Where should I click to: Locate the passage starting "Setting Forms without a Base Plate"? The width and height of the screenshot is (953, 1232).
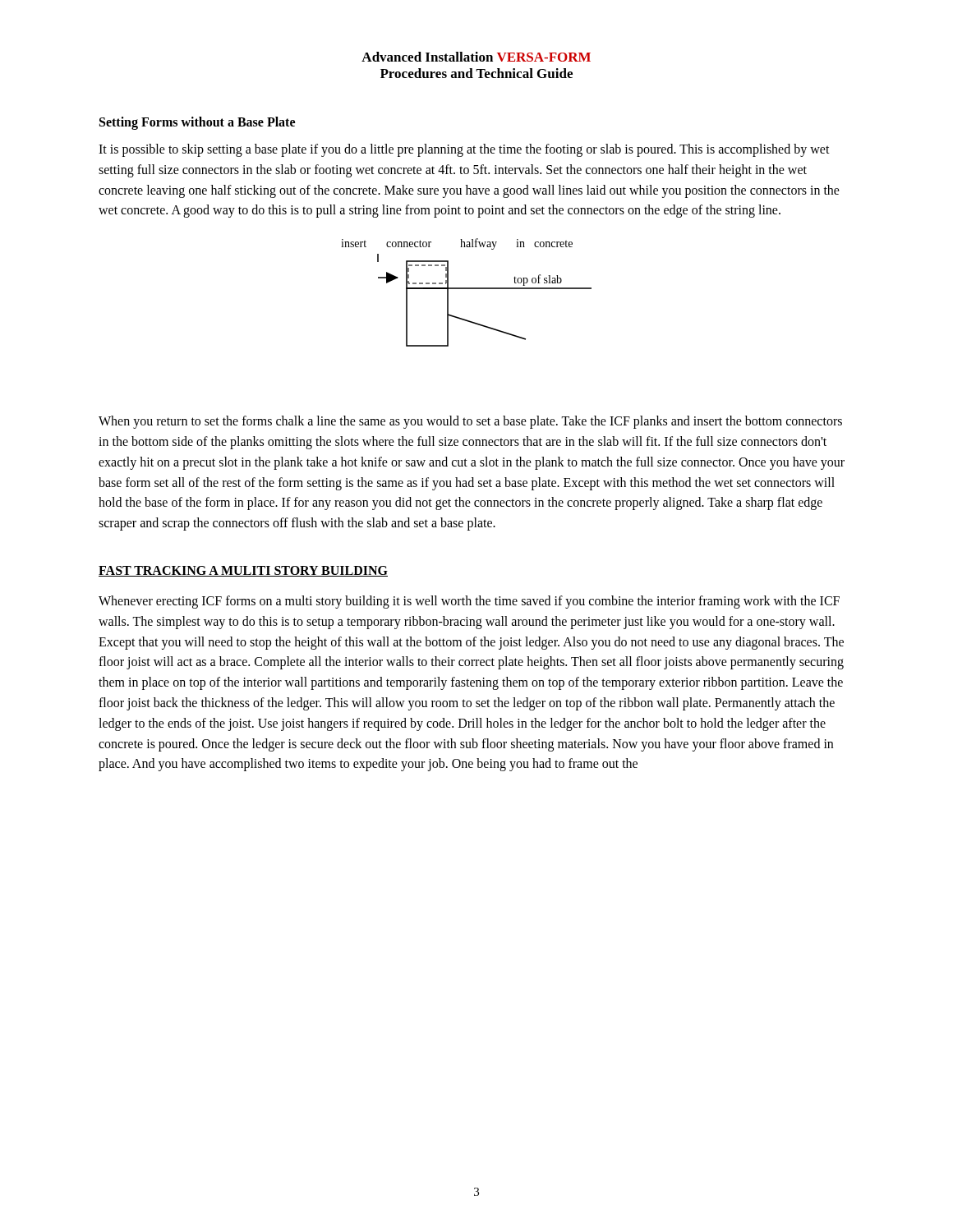[x=197, y=122]
